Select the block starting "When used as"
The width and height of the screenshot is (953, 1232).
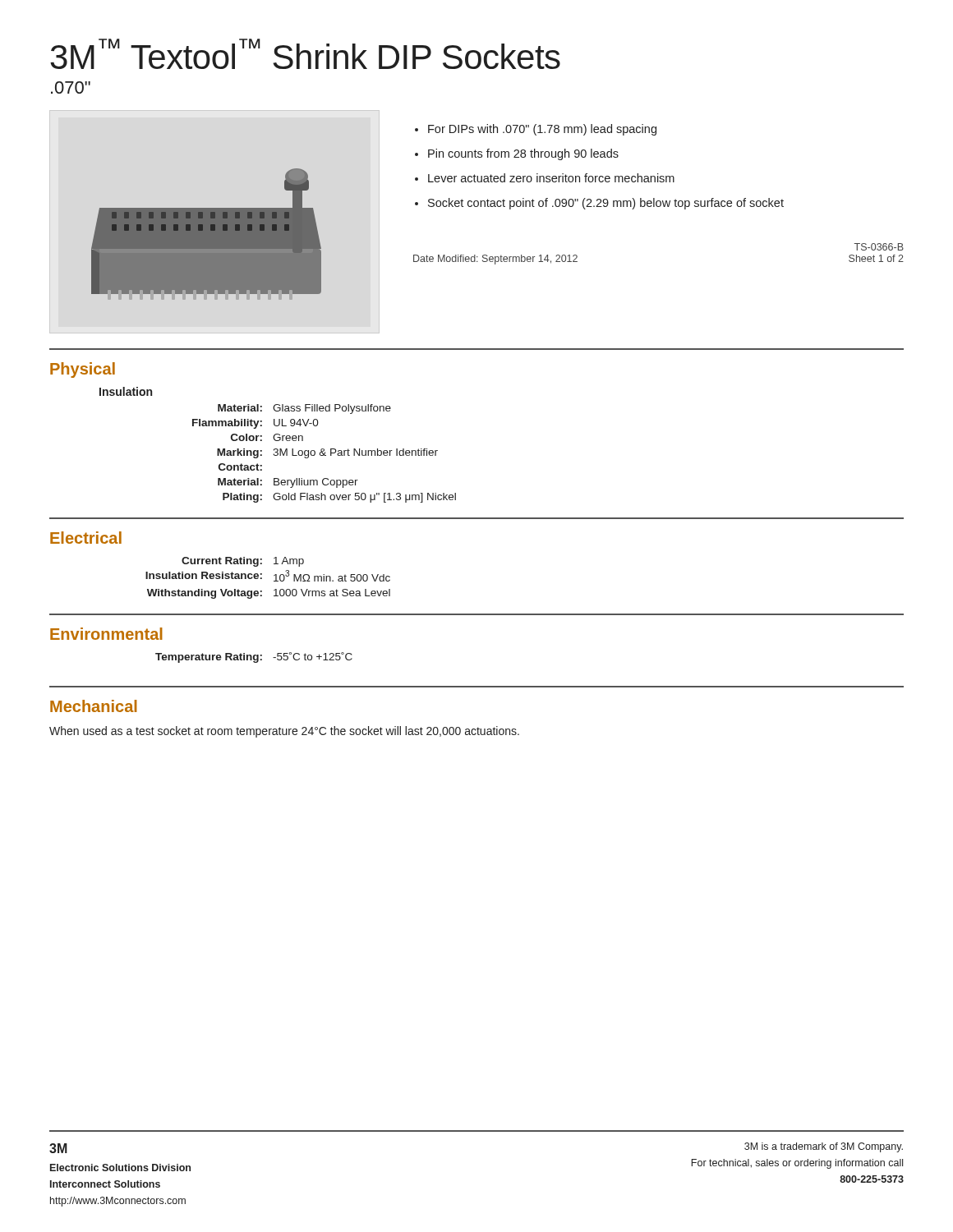click(x=285, y=731)
